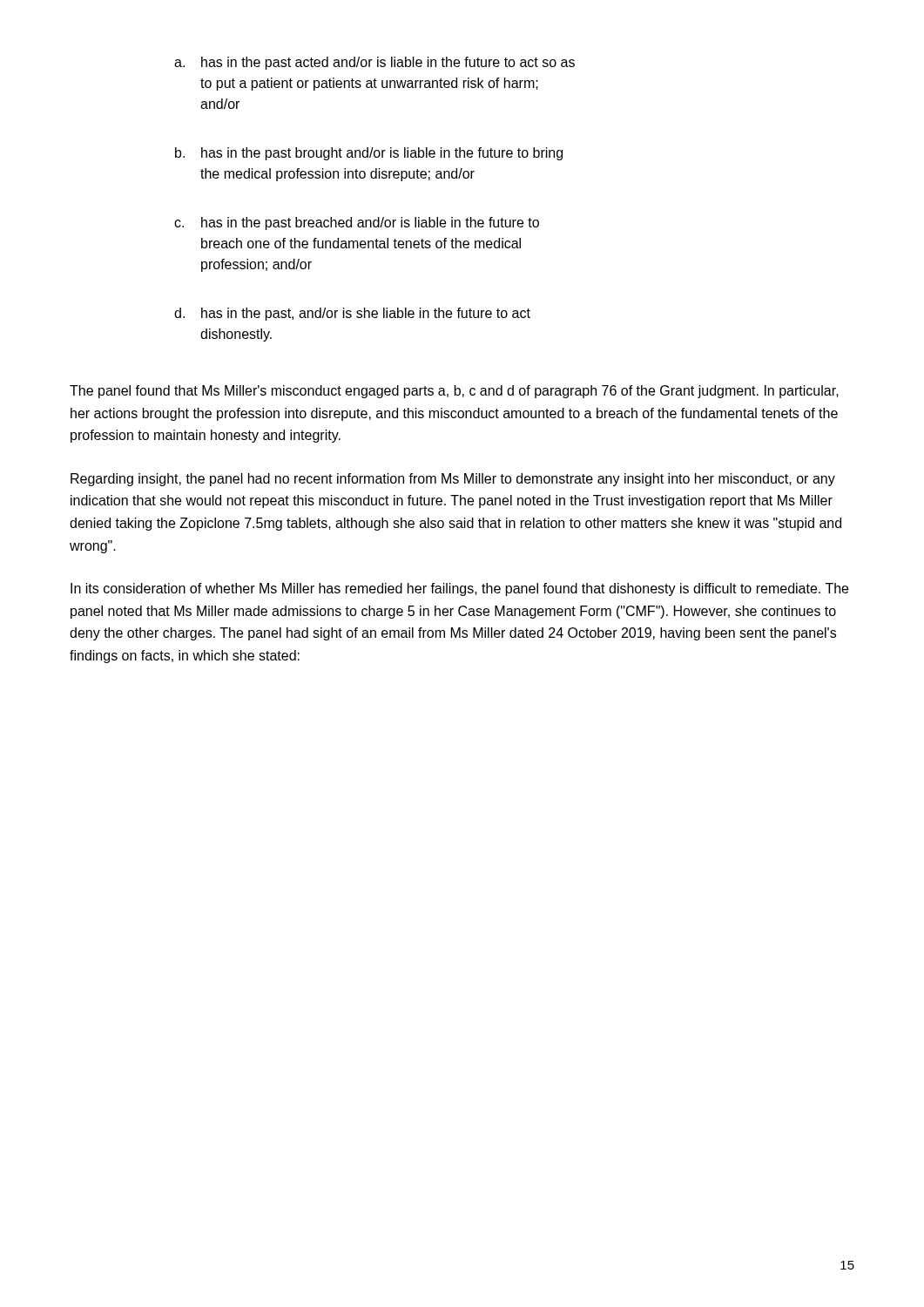
Task: Locate the block of text that opens with "The panel found"
Action: [x=454, y=413]
